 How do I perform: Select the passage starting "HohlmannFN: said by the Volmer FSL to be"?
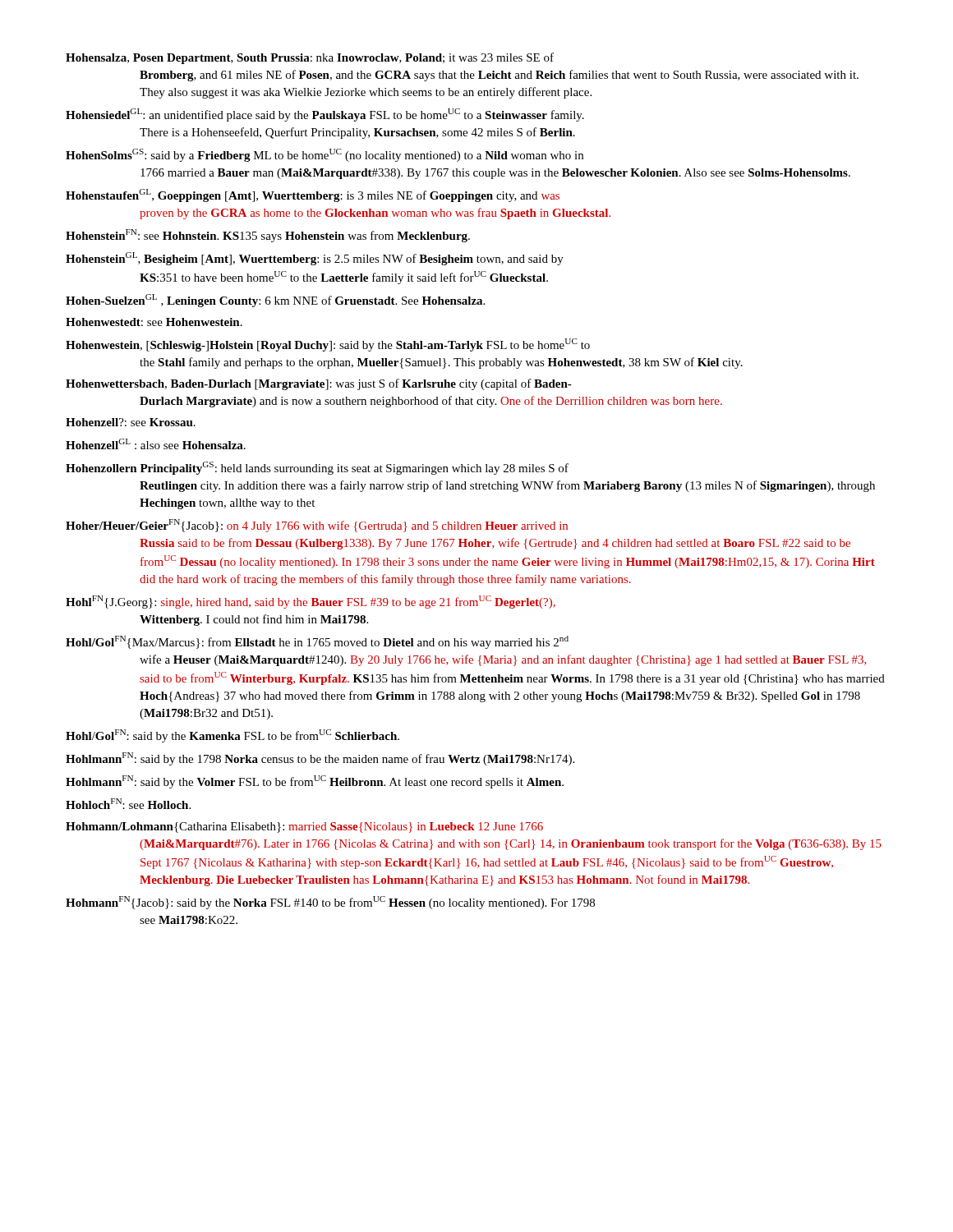click(x=315, y=781)
